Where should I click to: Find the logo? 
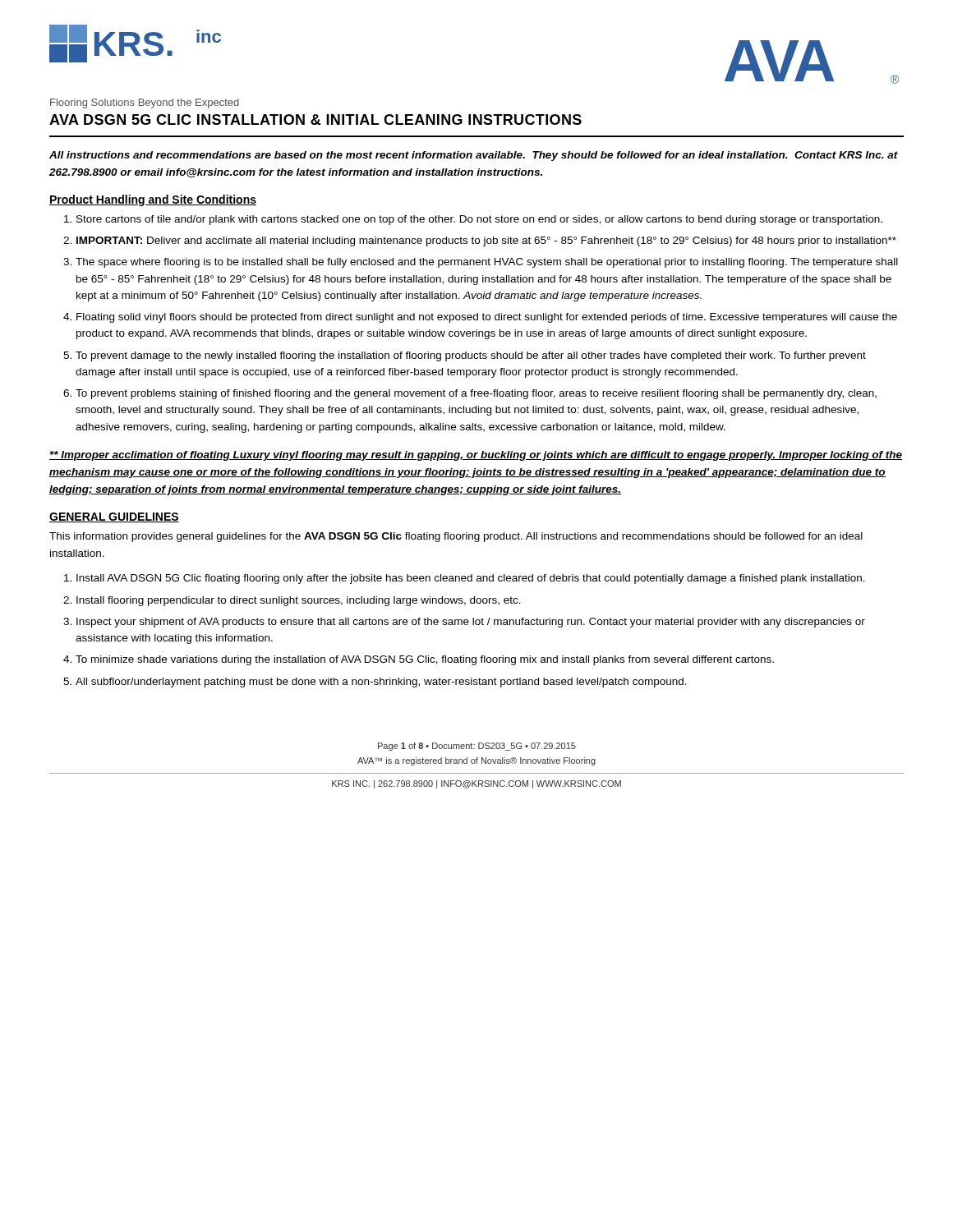[476, 67]
